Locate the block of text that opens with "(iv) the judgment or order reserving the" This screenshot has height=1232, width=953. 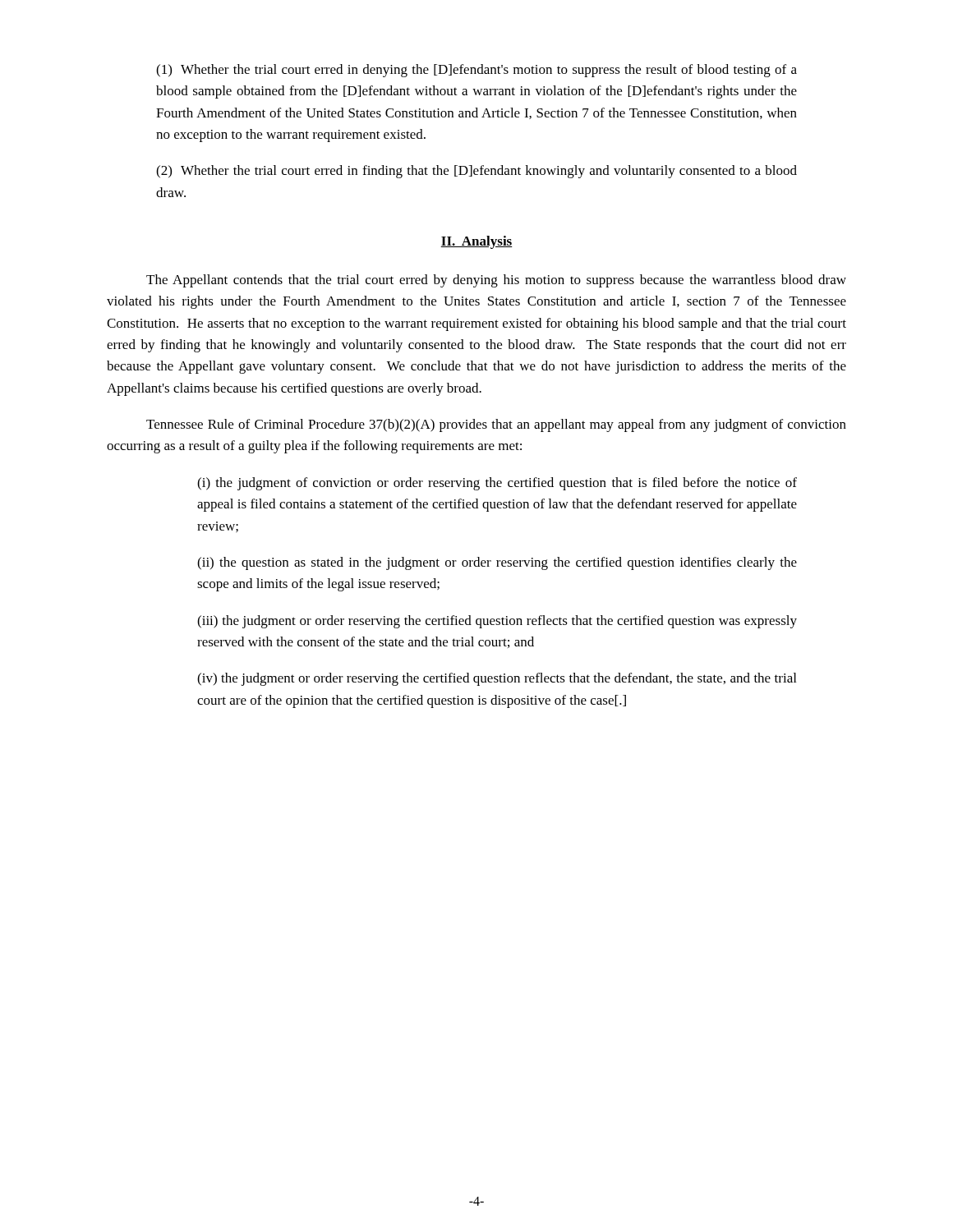(497, 689)
